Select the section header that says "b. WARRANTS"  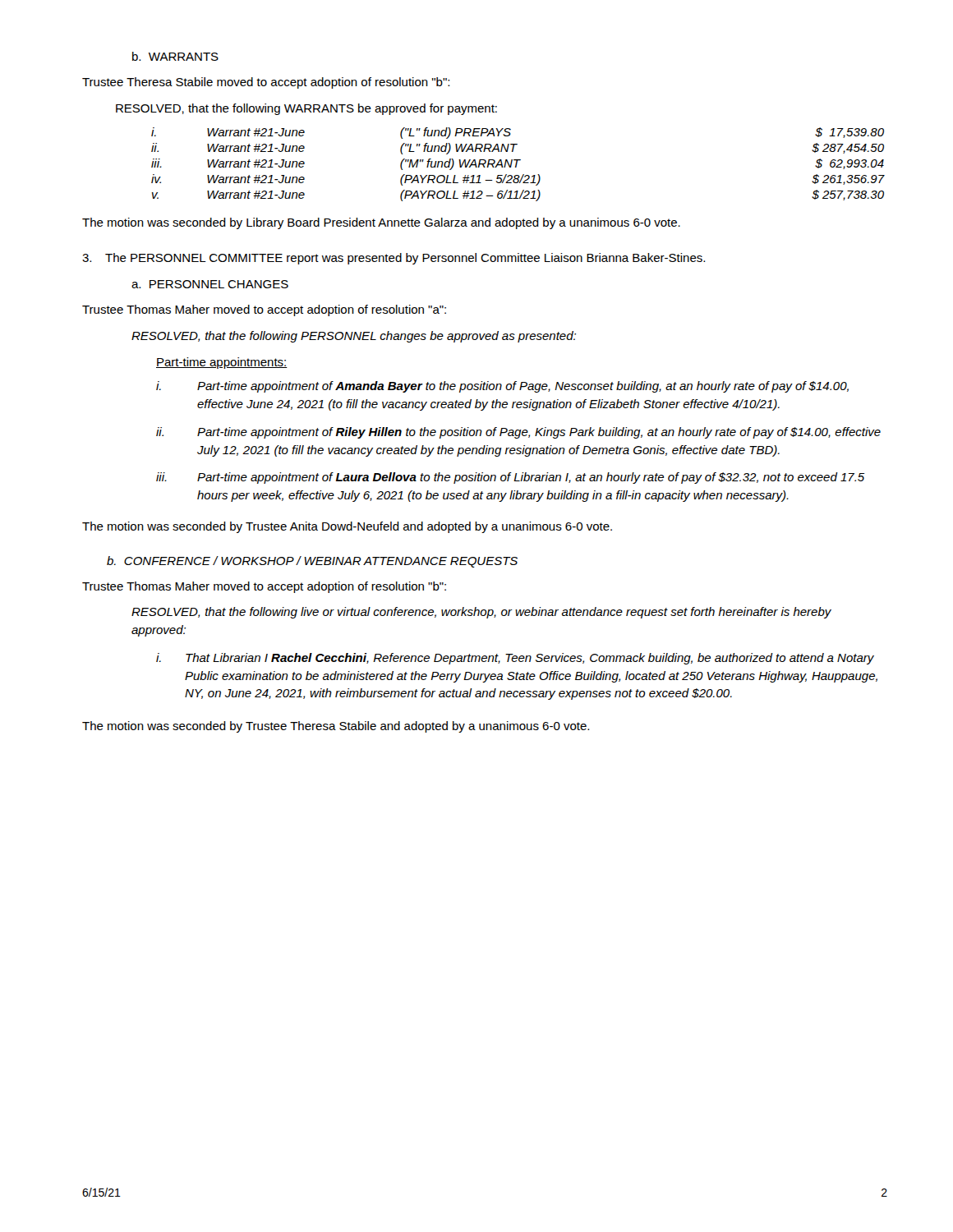click(175, 56)
